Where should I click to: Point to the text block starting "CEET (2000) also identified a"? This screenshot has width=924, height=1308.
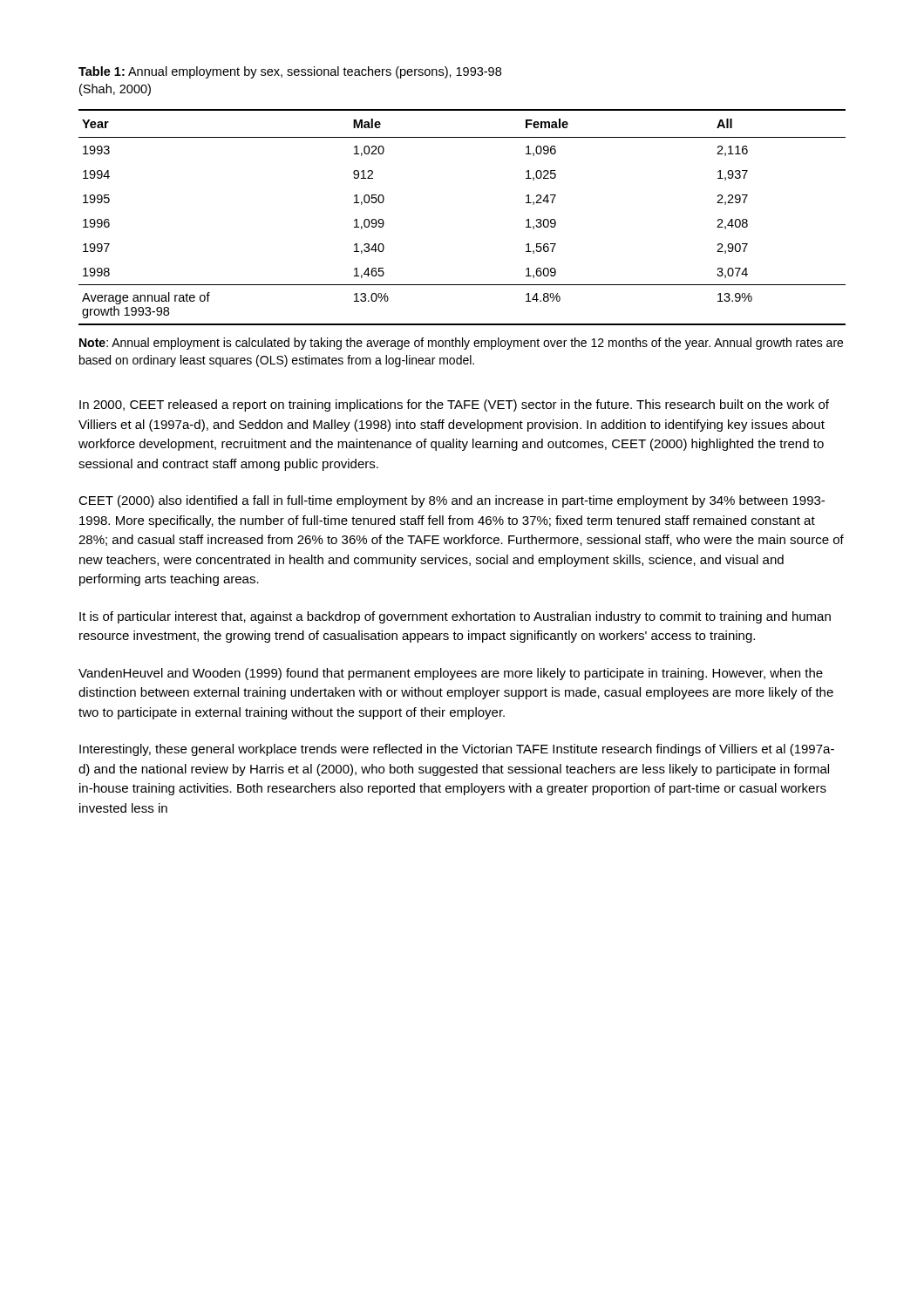pos(462,540)
